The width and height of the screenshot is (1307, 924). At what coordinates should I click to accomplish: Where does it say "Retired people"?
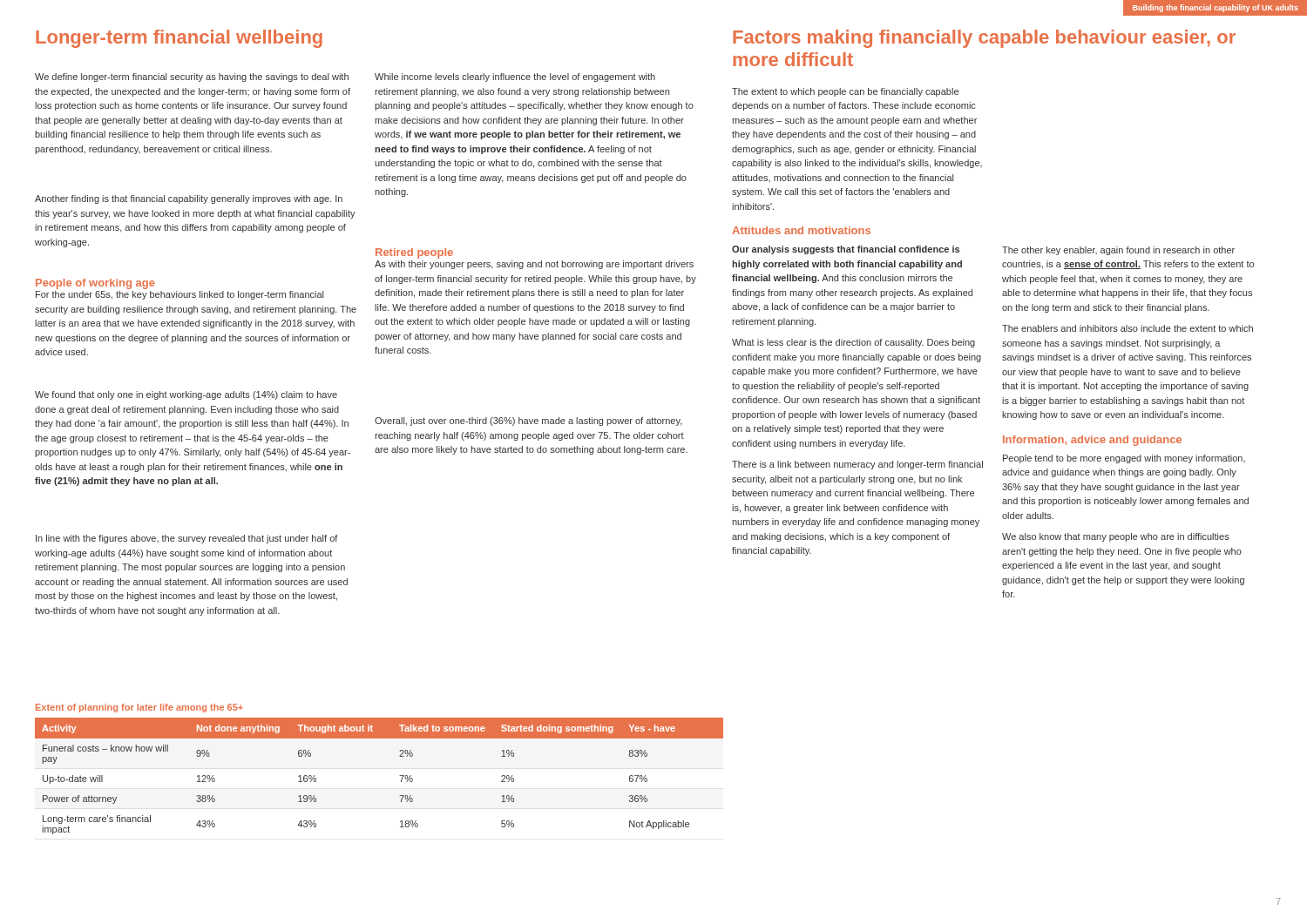[536, 252]
